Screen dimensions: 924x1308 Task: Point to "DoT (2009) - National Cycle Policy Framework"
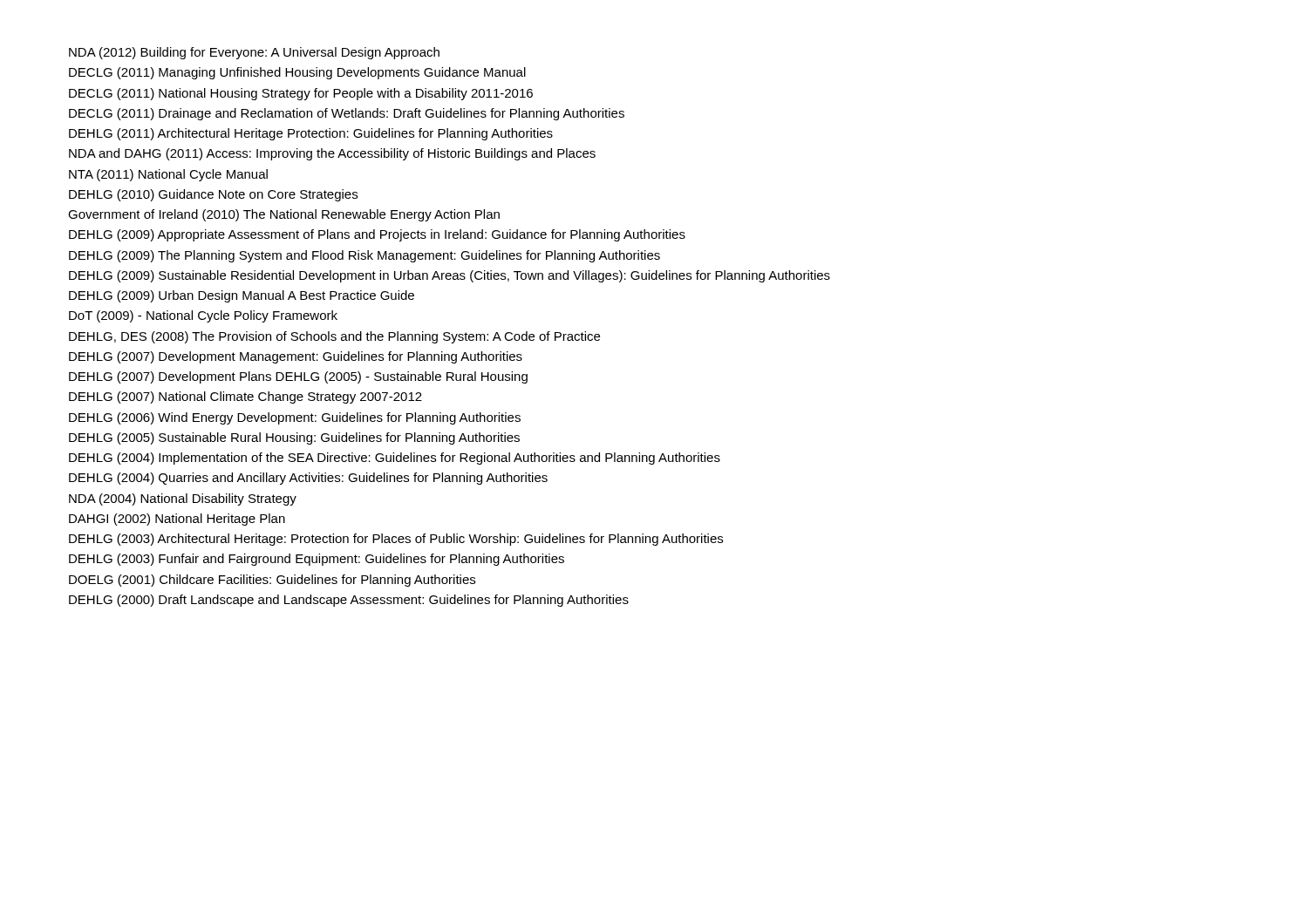(203, 315)
